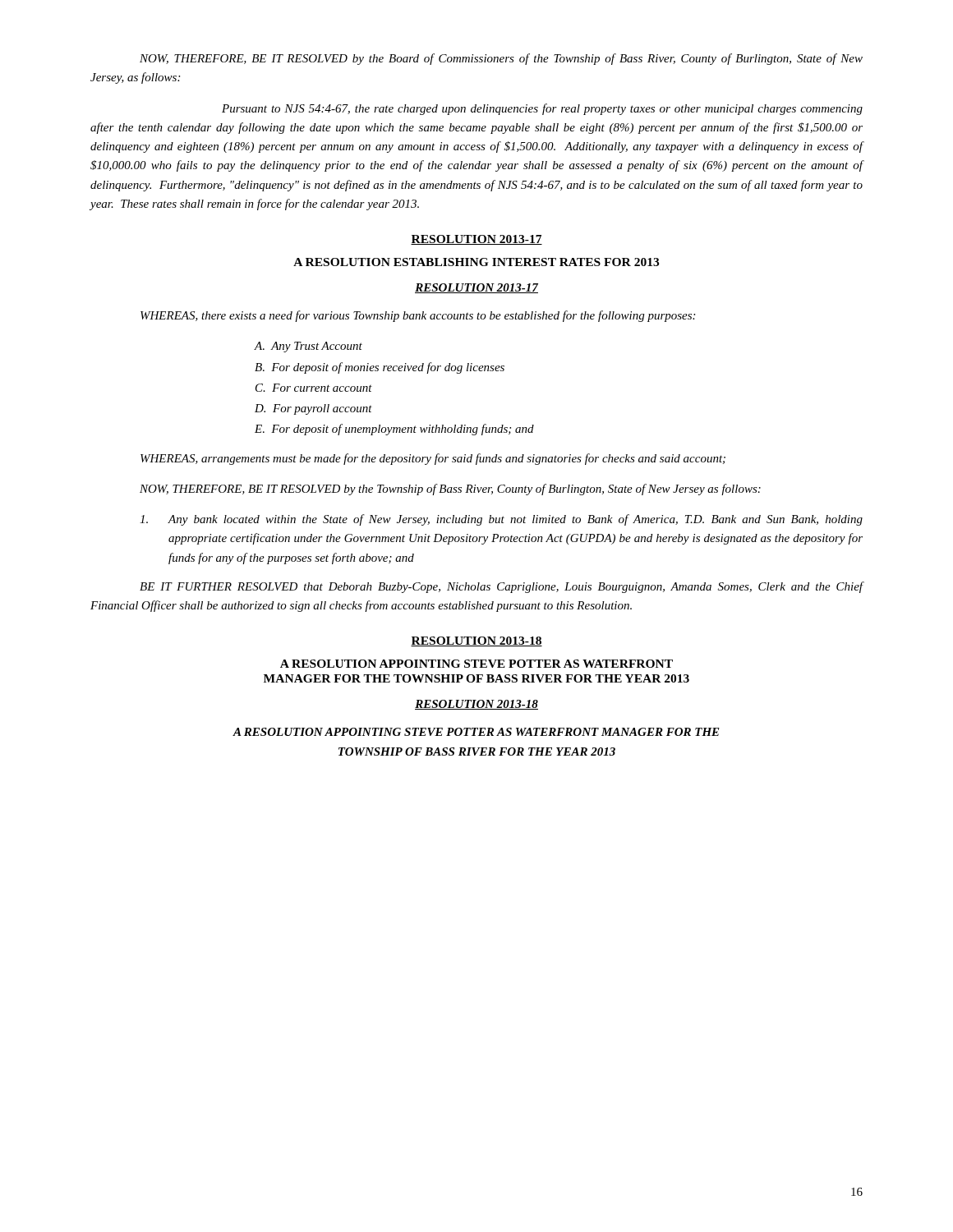This screenshot has height=1232, width=953.
Task: Click on the region starting "BE IT FURTHER RESOLVED"
Action: 476,596
